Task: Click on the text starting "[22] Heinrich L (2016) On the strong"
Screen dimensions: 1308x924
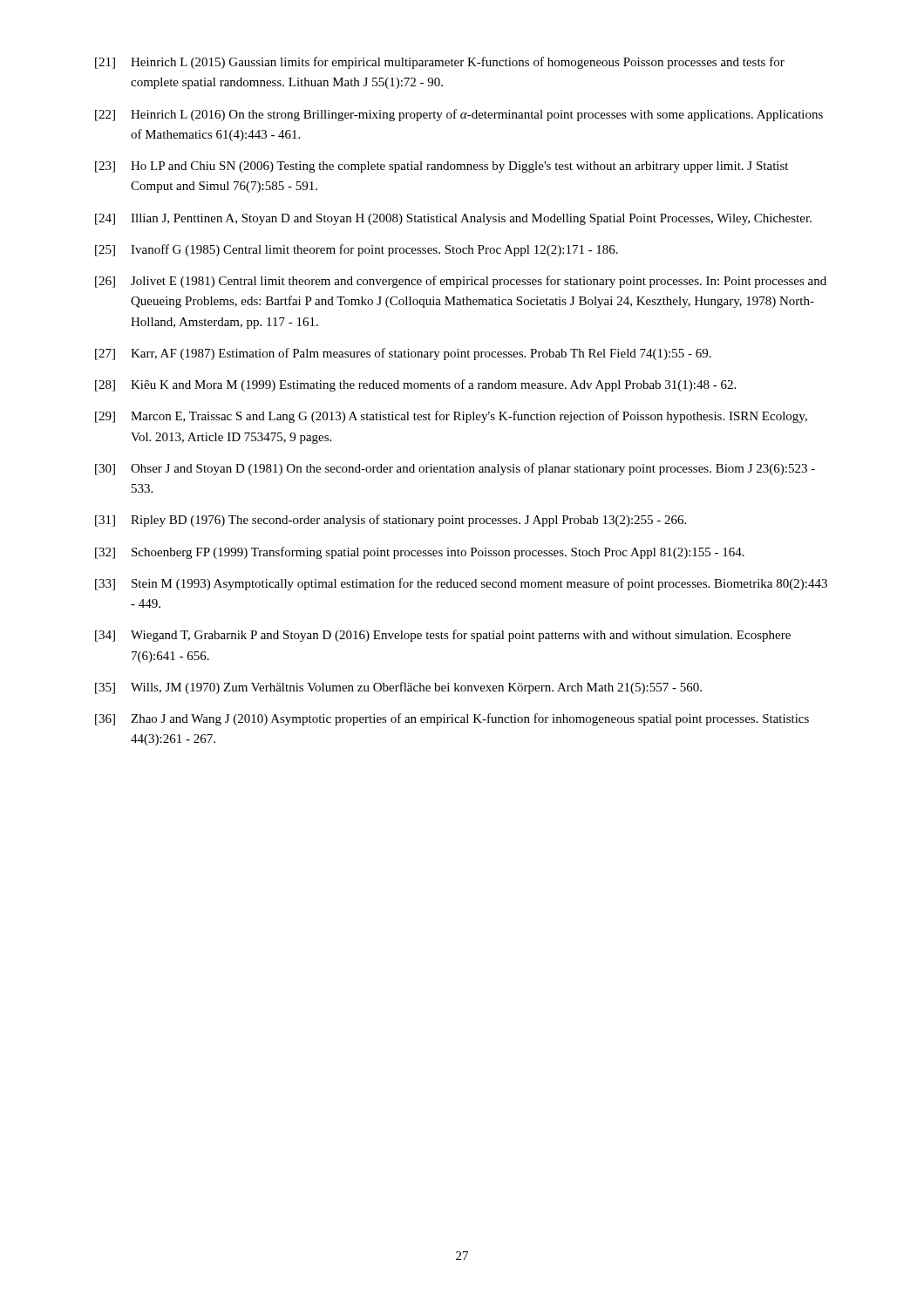Action: click(x=462, y=125)
